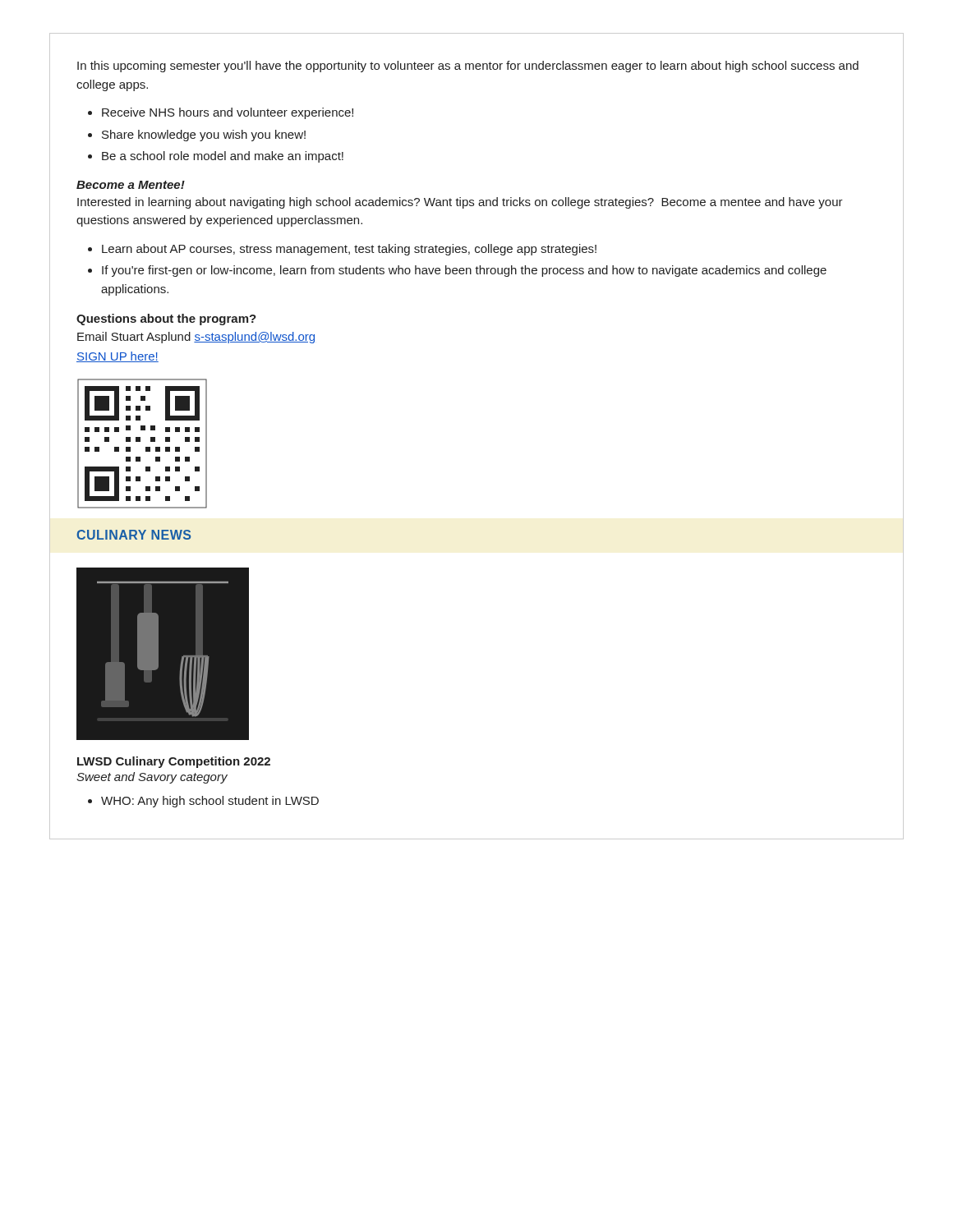The height and width of the screenshot is (1232, 953).
Task: Point to the passage starting "Questions about the program?"
Action: [x=166, y=318]
